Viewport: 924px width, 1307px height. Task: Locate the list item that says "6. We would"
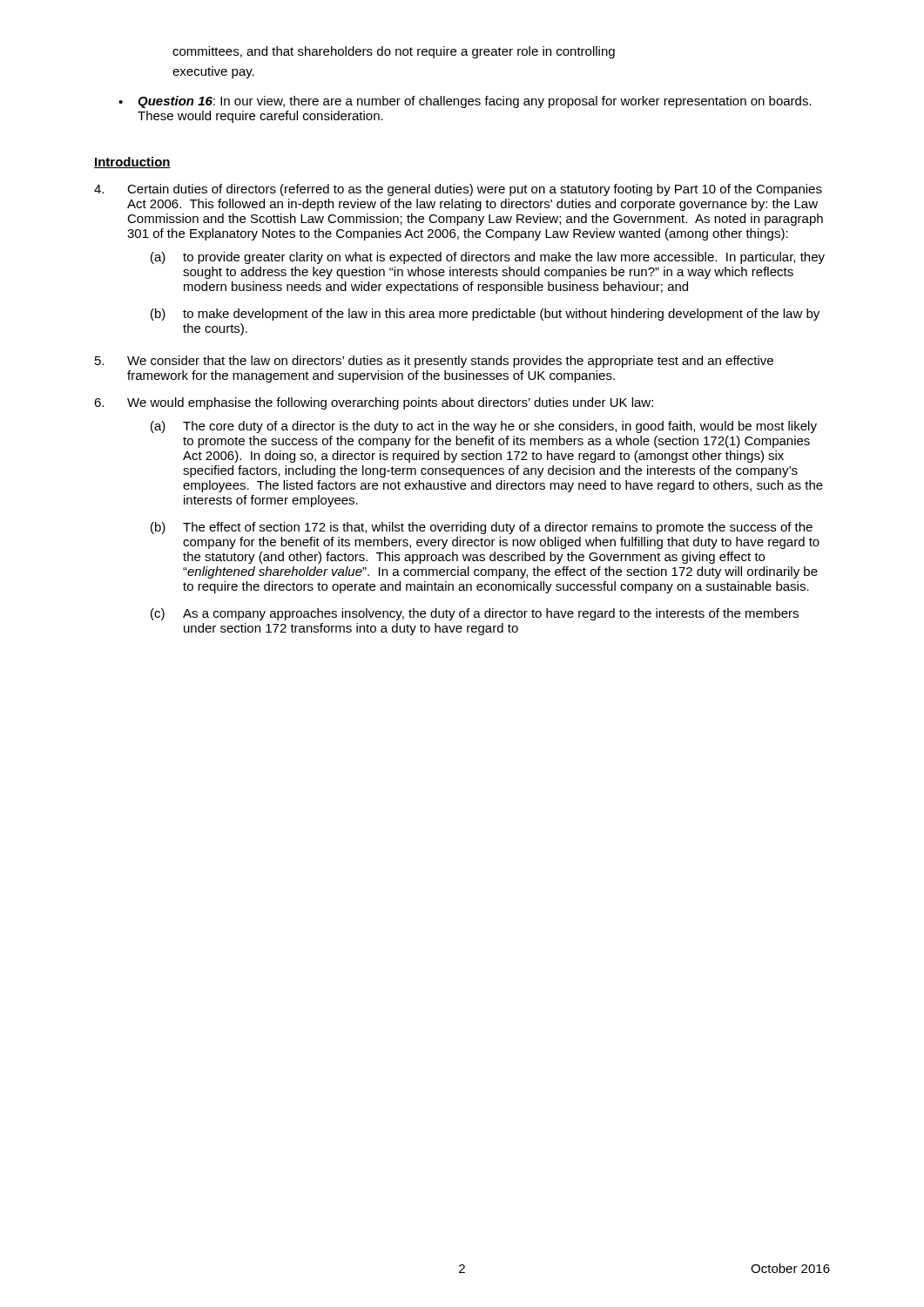click(462, 402)
